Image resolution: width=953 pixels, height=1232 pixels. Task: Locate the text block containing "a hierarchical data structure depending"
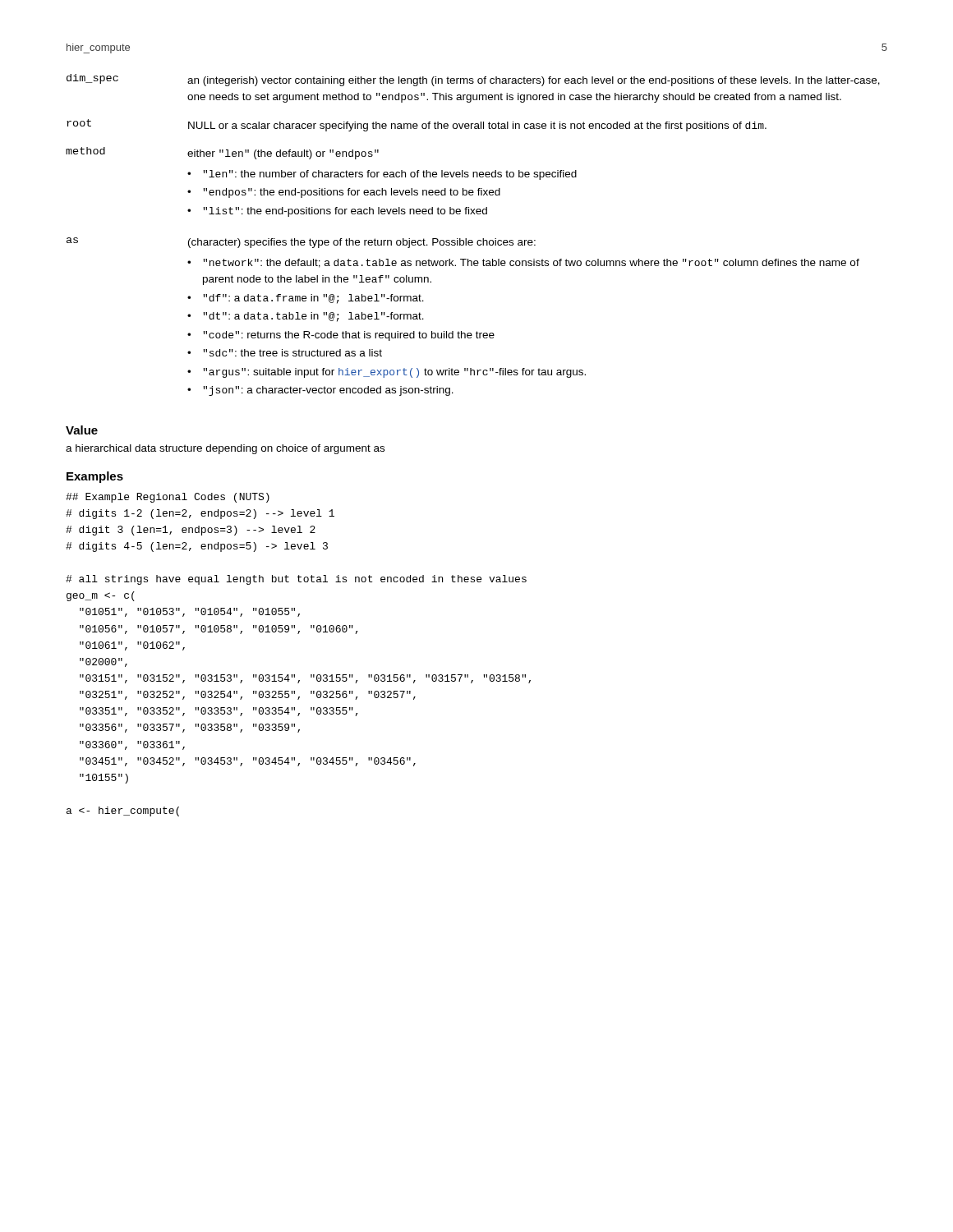coord(225,448)
